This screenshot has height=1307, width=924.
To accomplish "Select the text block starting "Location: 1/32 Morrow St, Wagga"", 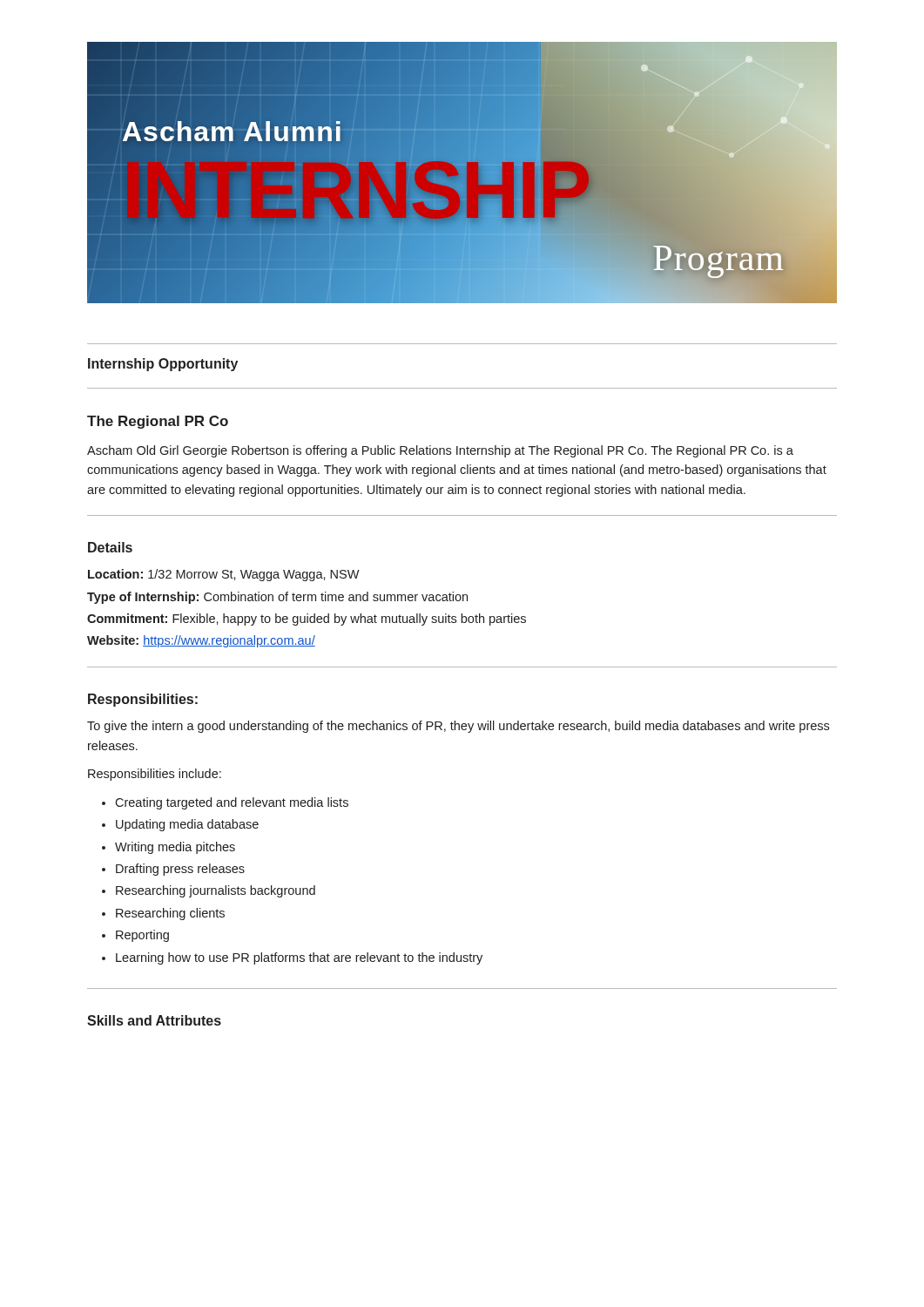I will click(x=462, y=608).
